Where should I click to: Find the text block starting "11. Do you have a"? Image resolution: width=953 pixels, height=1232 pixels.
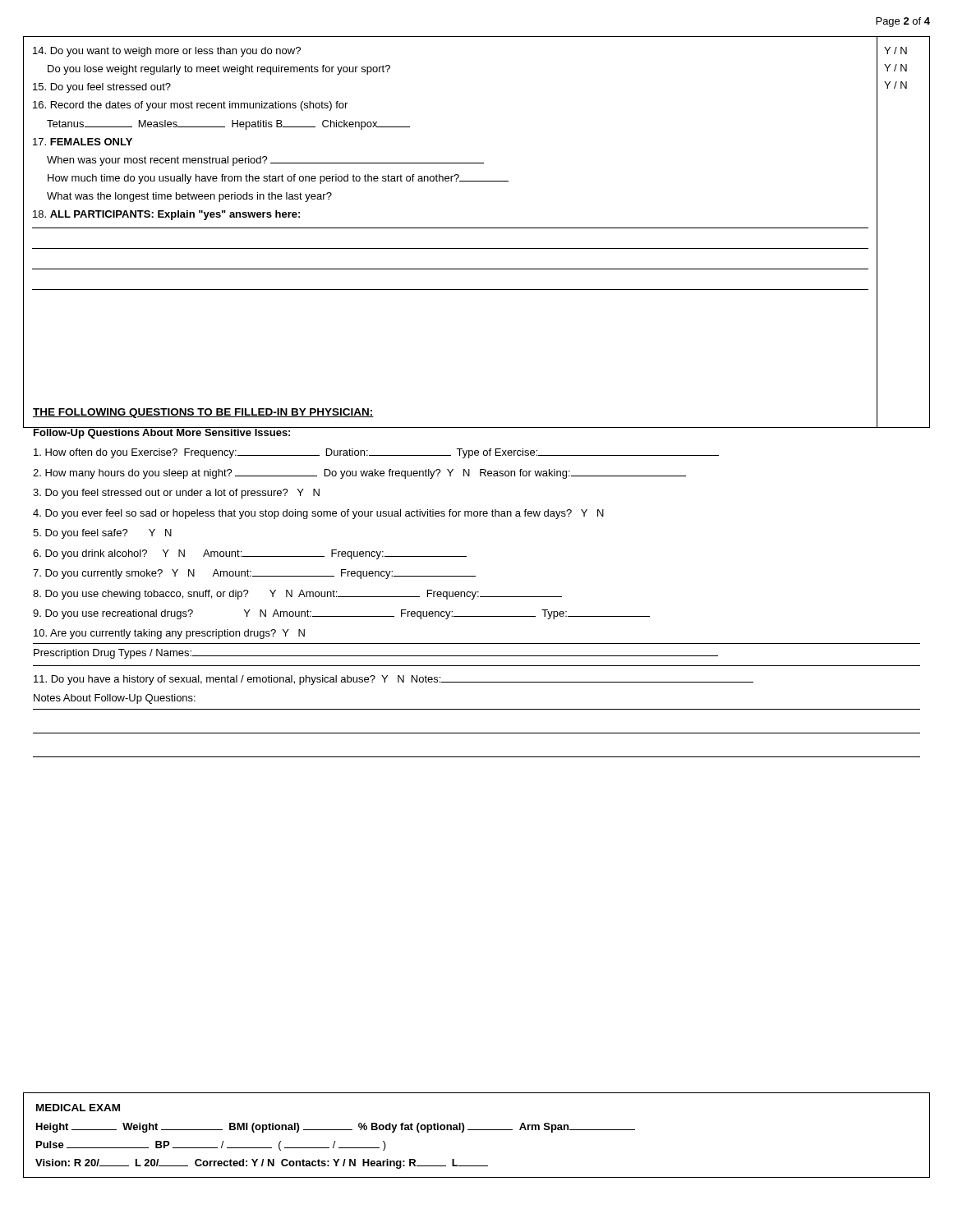point(393,678)
